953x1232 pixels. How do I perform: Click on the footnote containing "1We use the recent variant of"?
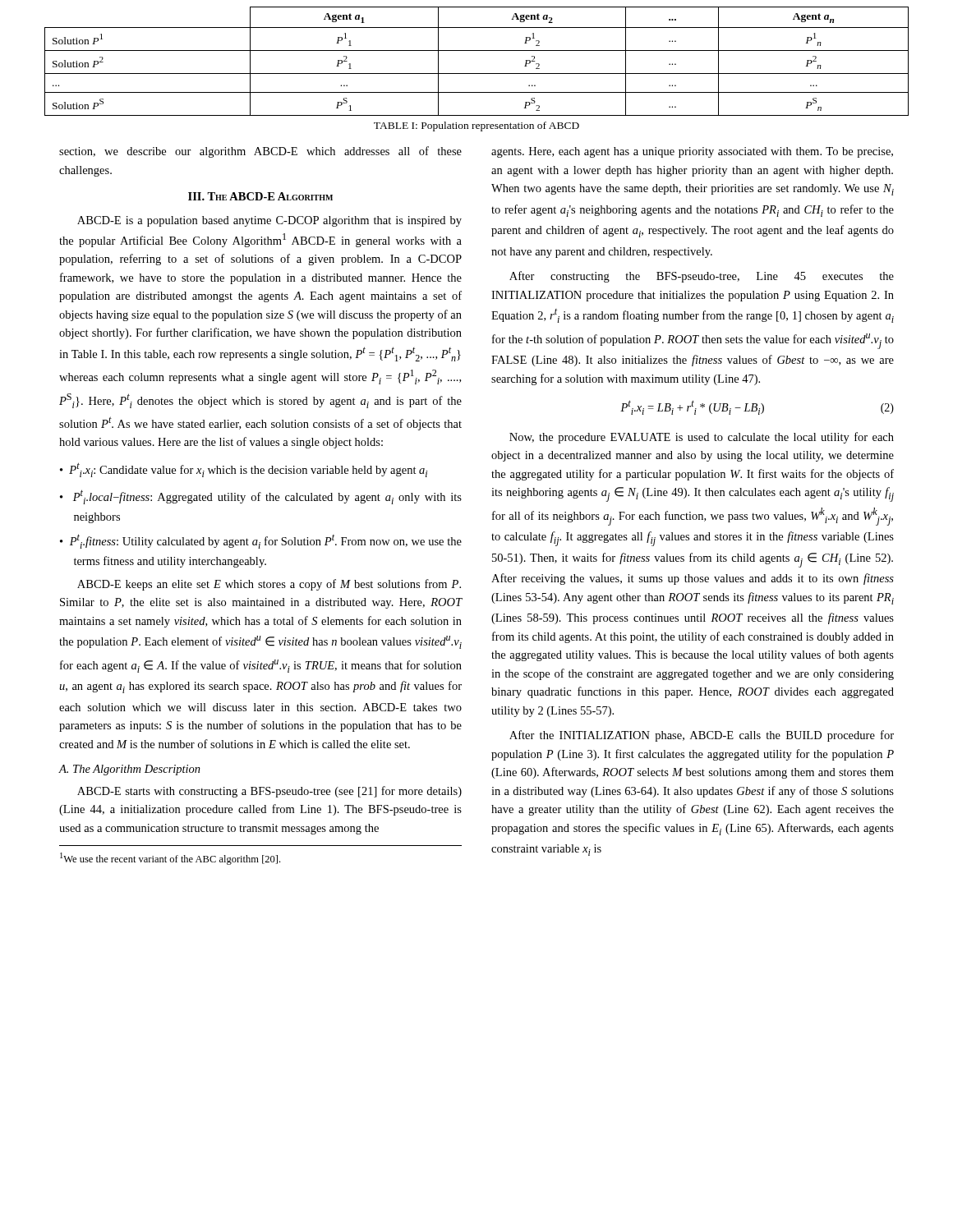tap(170, 858)
